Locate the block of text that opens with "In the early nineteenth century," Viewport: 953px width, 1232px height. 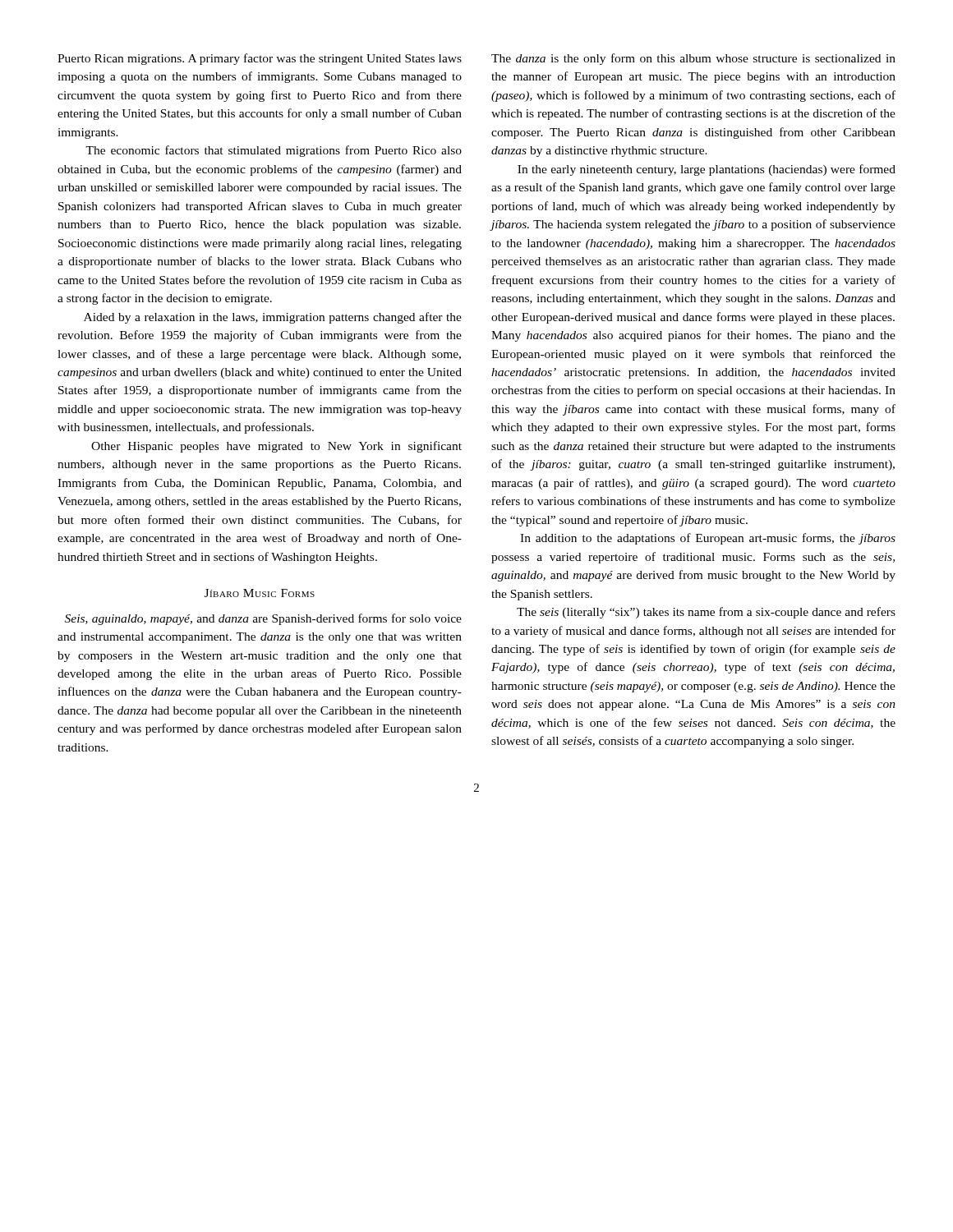click(693, 345)
